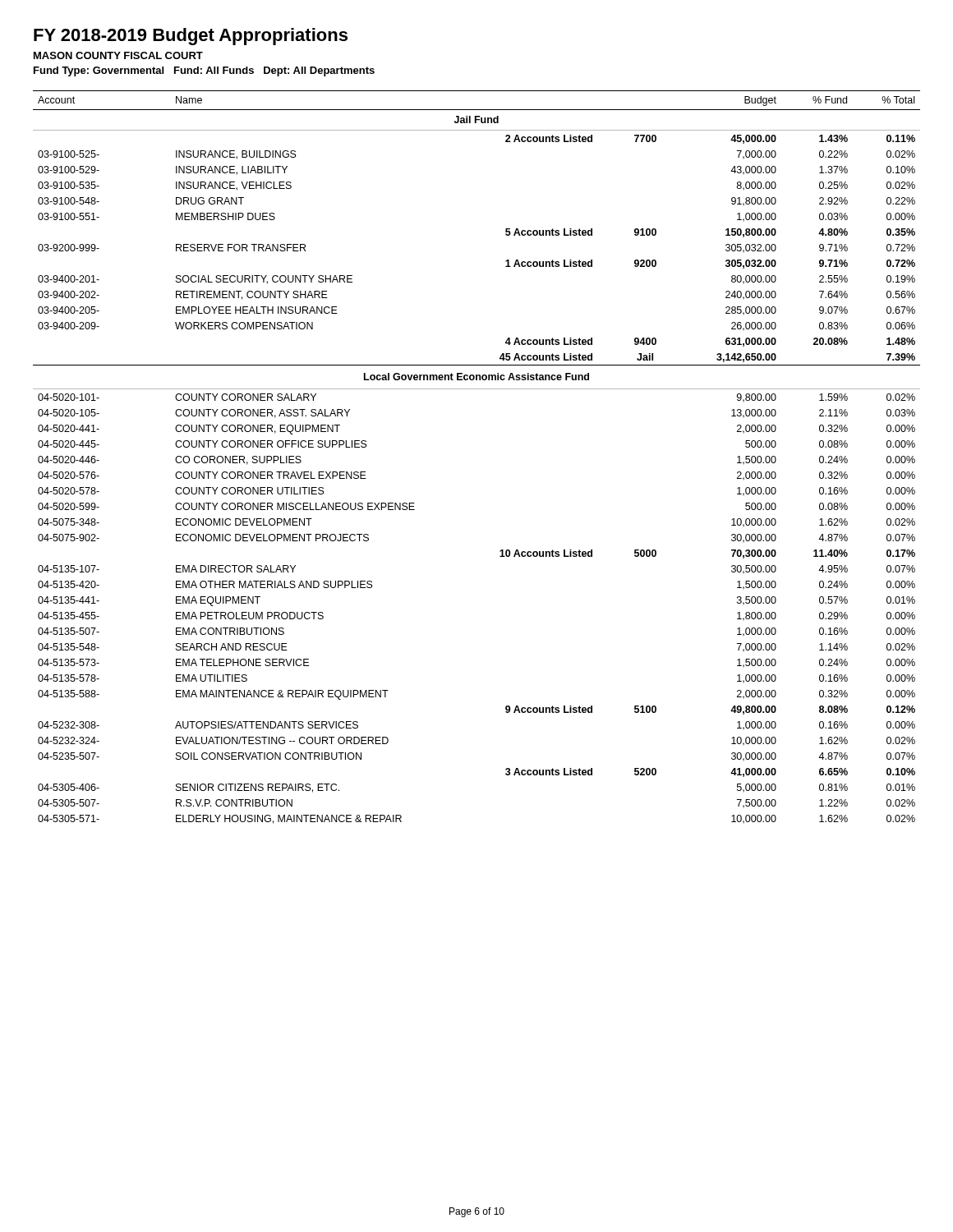Click on the title that says "FY 2018-2019 Budget Appropriations"
Image resolution: width=953 pixels, height=1232 pixels.
coord(191,35)
